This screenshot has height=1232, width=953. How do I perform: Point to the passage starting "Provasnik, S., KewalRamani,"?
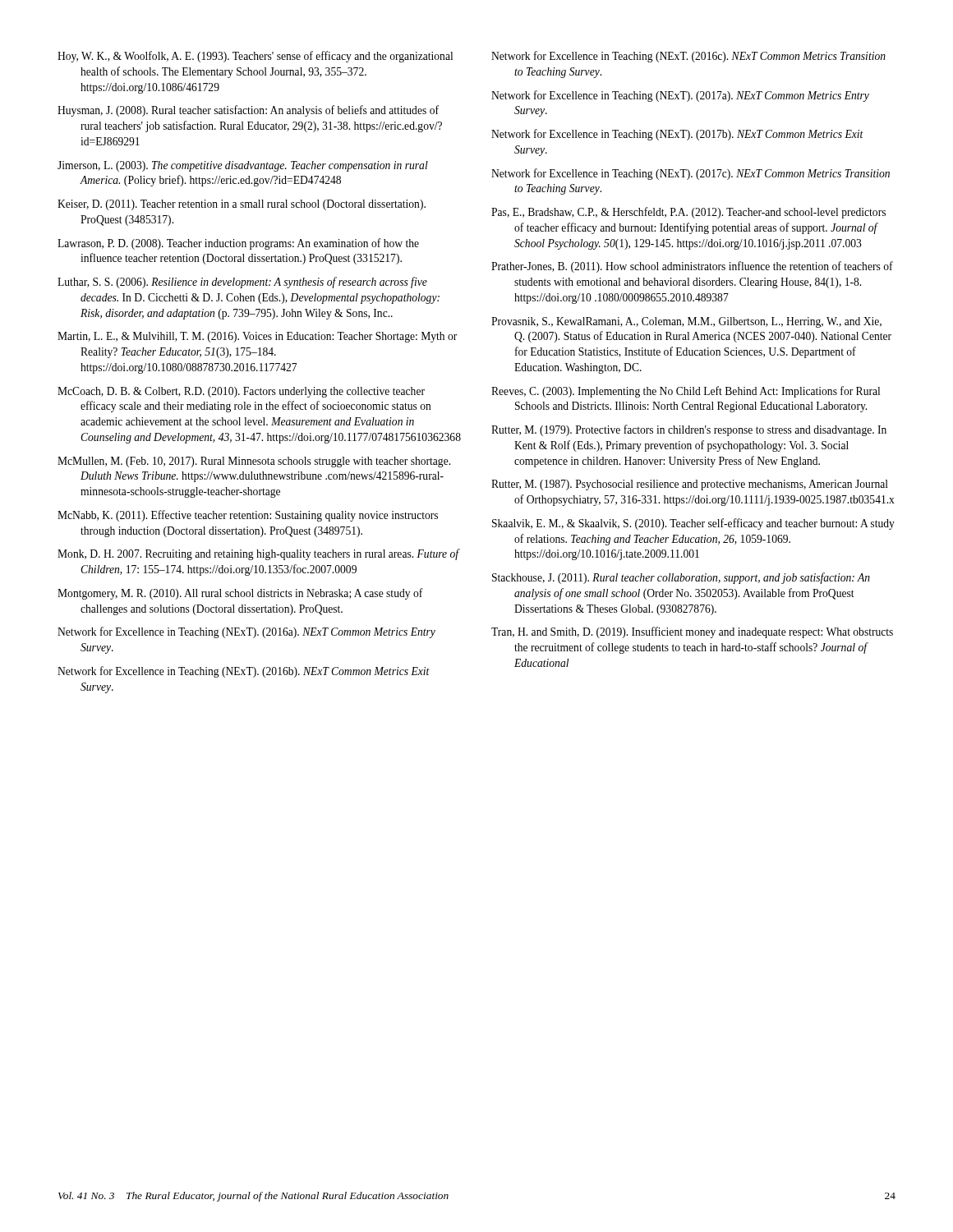(691, 344)
